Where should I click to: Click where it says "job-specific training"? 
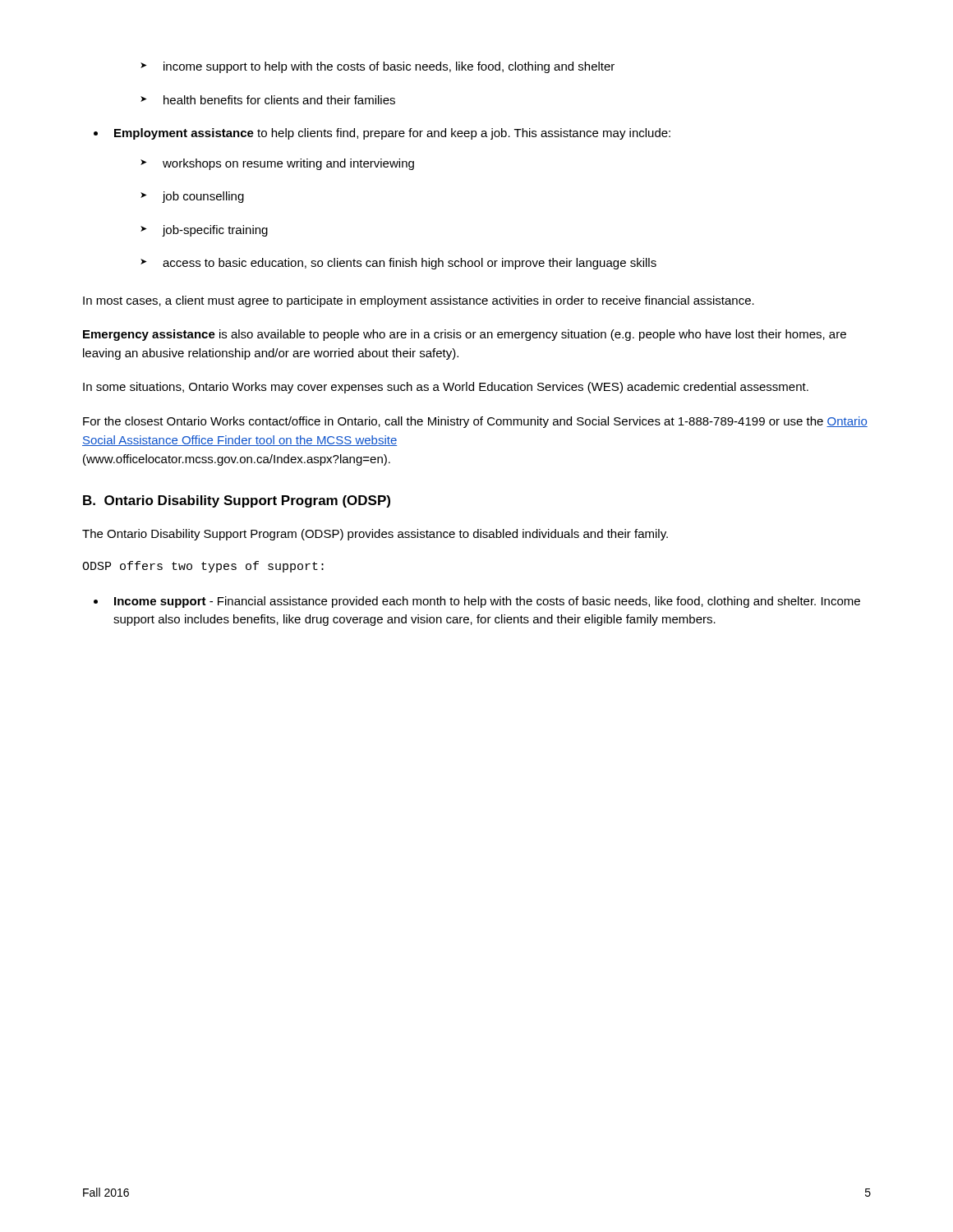coord(204,231)
